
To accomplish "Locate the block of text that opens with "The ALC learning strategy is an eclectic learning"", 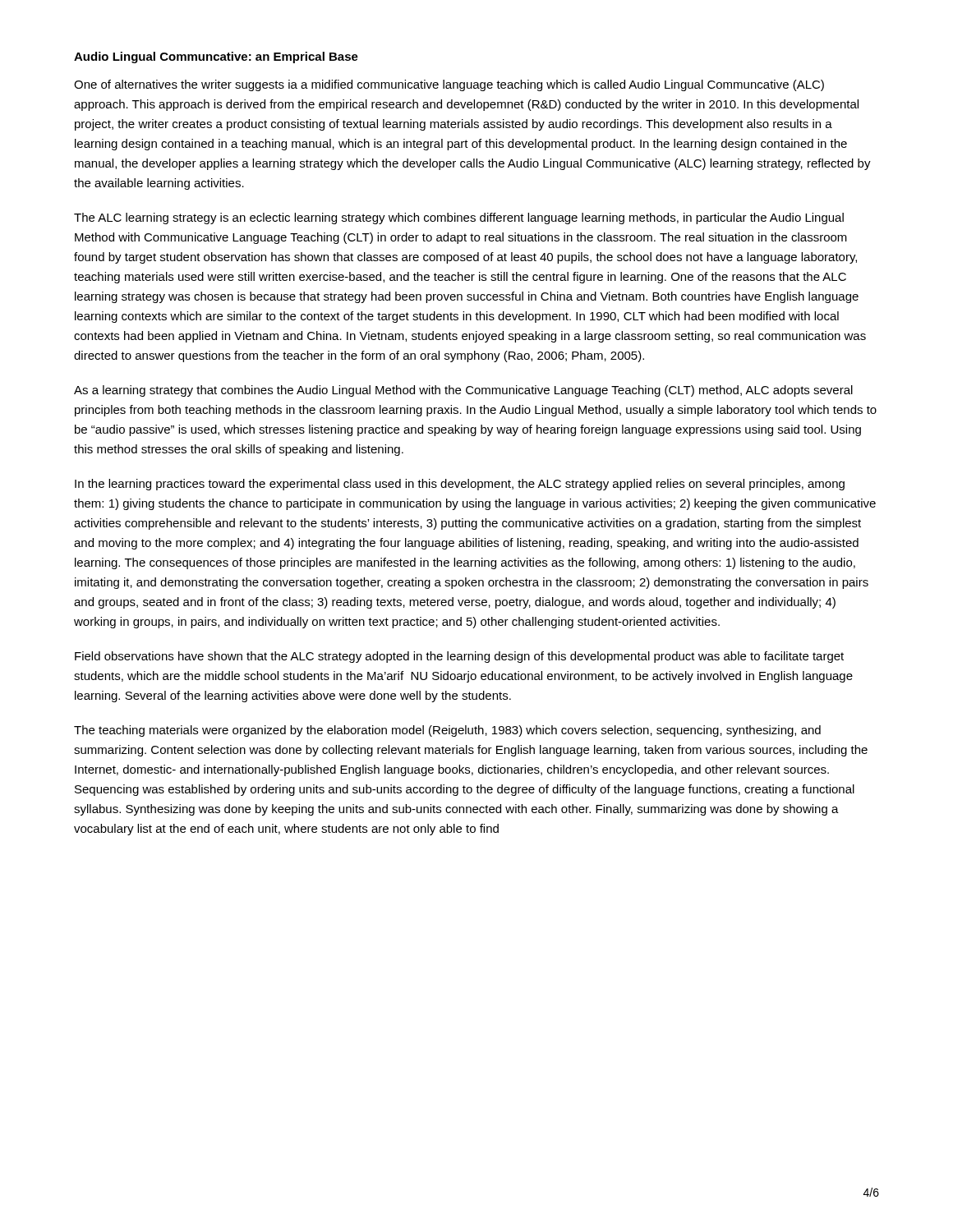I will [x=470, y=286].
